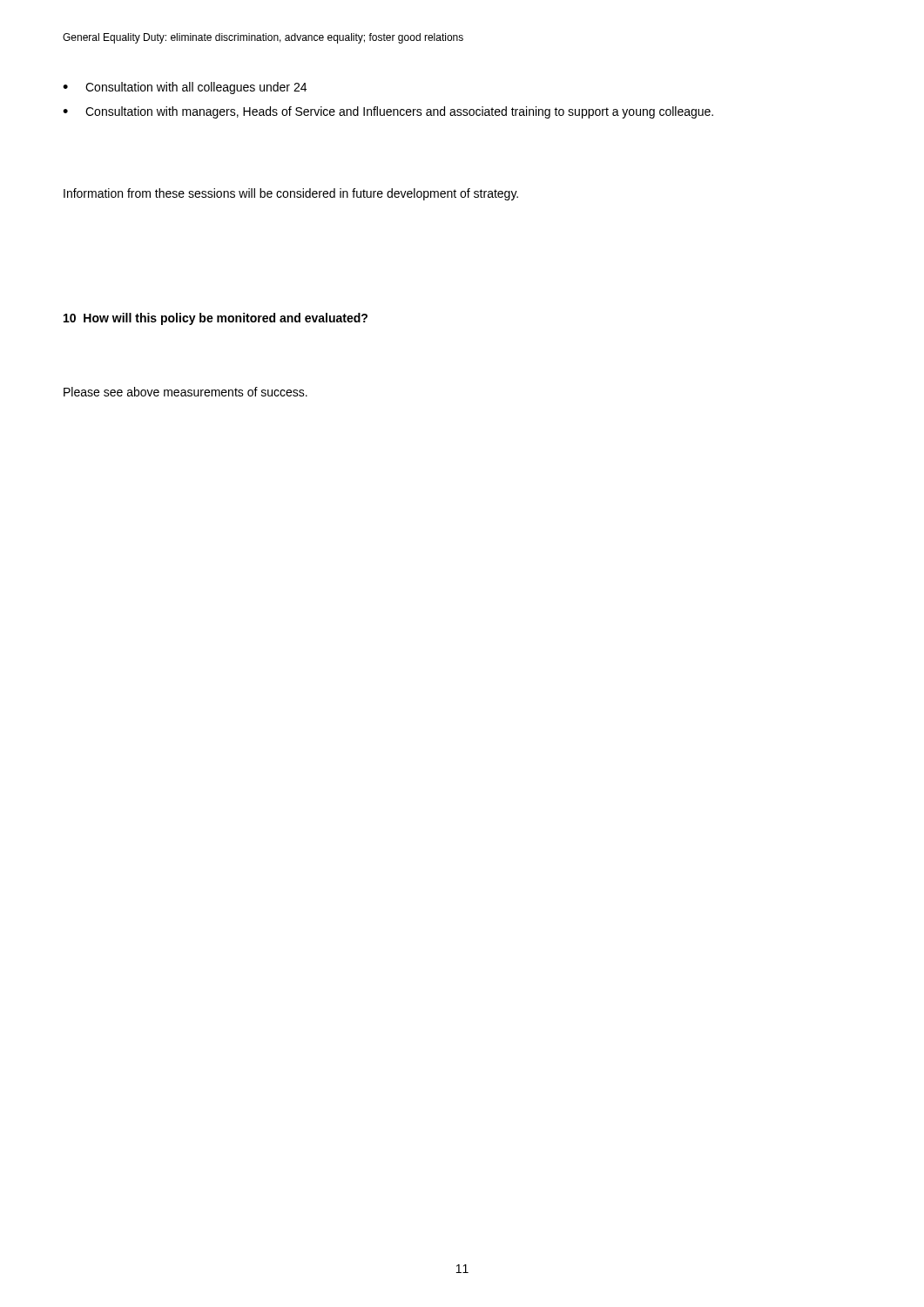Find the block starting "Information from these sessions"
This screenshot has height=1307, width=924.
pyautogui.click(x=291, y=193)
